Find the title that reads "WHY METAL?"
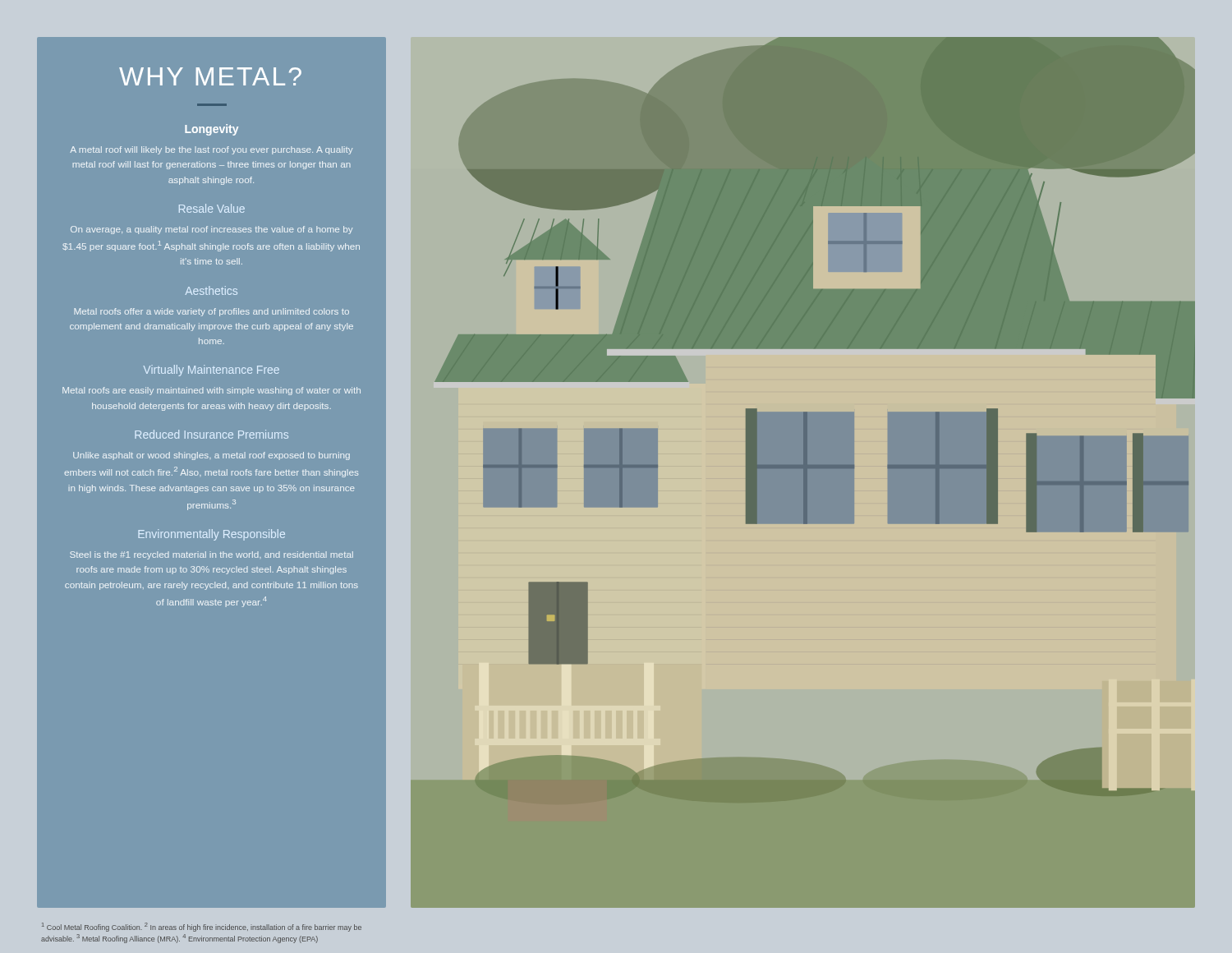Viewport: 1232px width, 953px height. (x=211, y=84)
